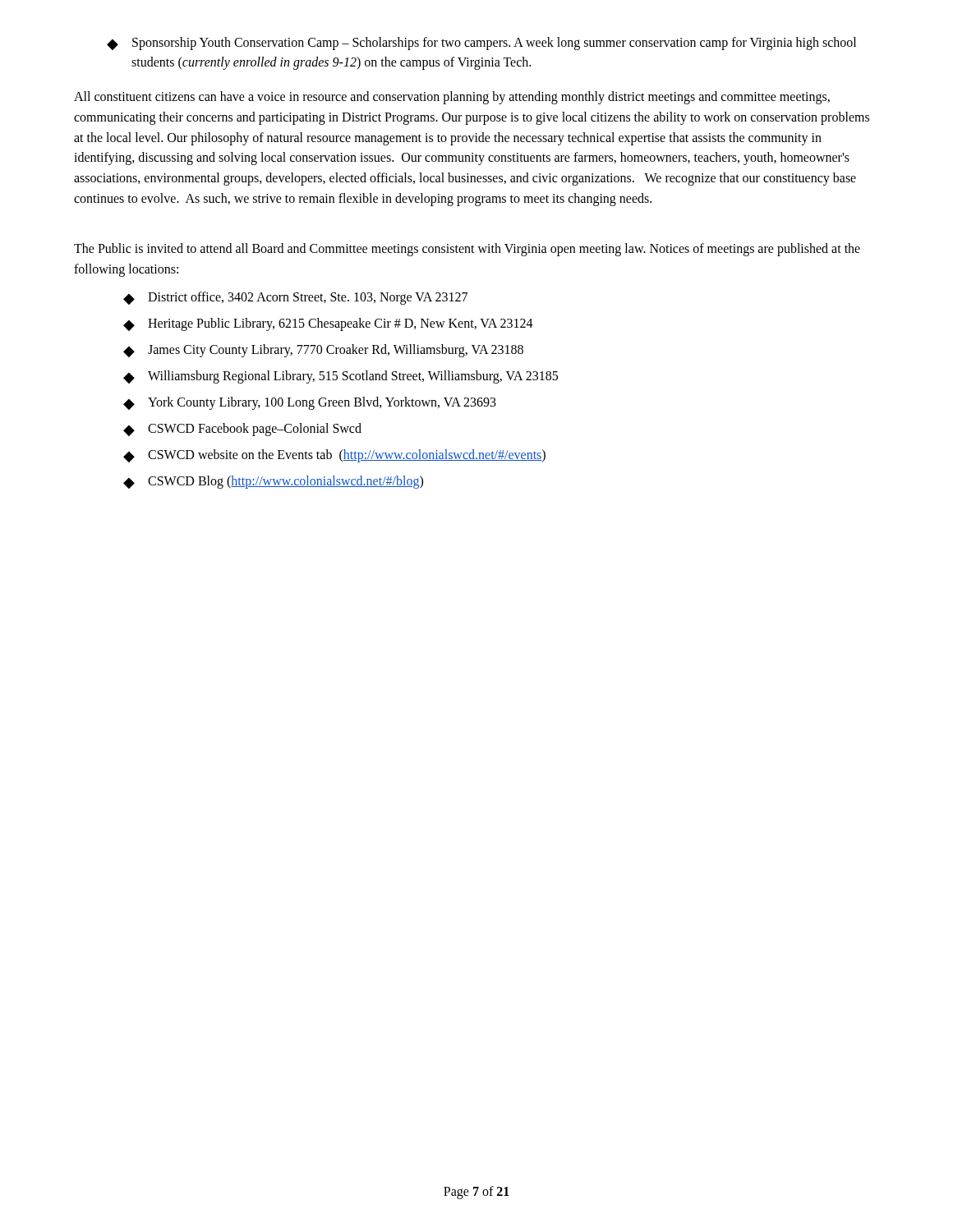Screen dimensions: 1232x953
Task: Select the text block starting "◆ Heritage Public Library, 6215 Chesapeake Cir"
Action: click(x=501, y=325)
